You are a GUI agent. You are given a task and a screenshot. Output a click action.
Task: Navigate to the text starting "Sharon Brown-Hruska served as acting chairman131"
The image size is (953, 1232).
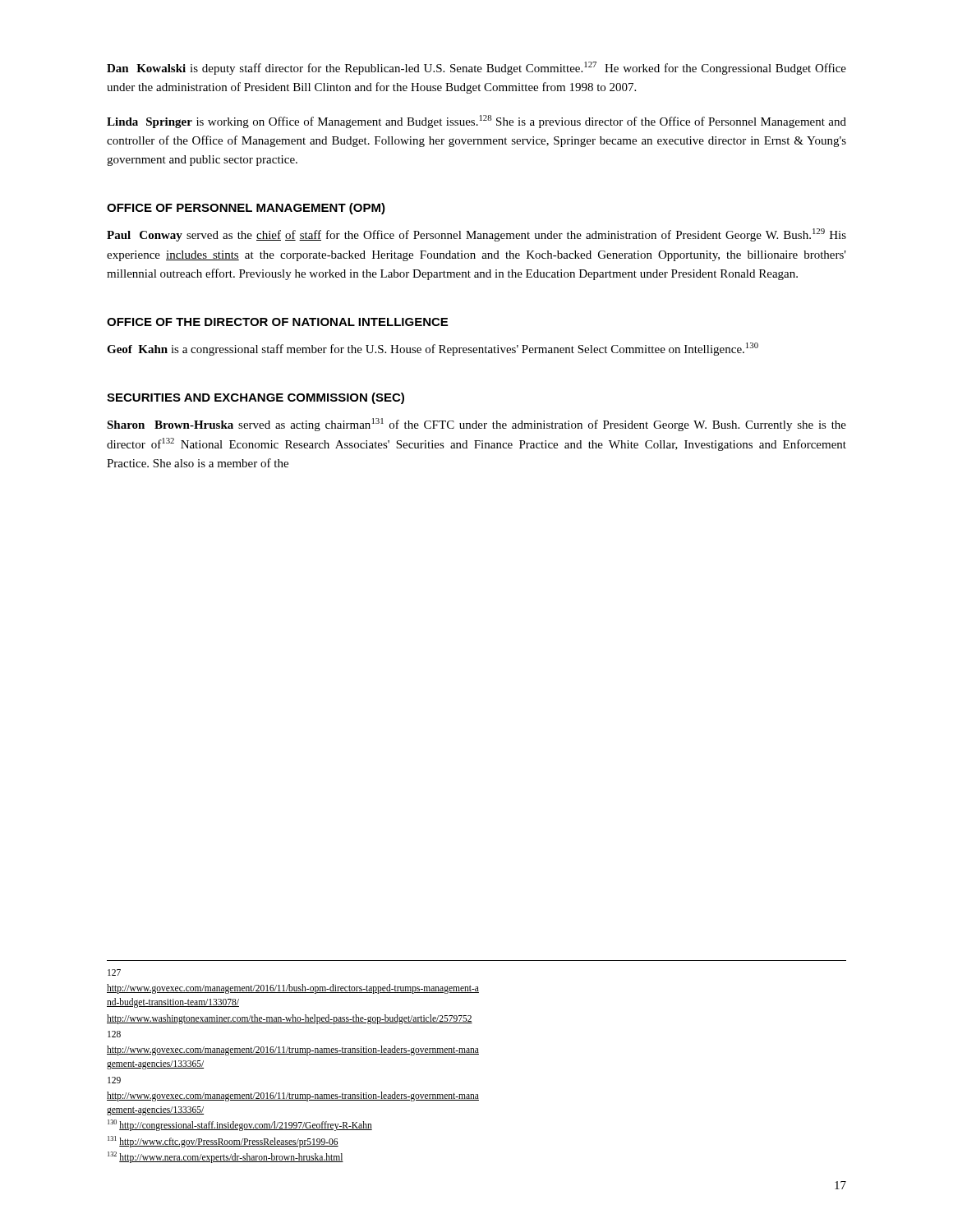point(476,443)
